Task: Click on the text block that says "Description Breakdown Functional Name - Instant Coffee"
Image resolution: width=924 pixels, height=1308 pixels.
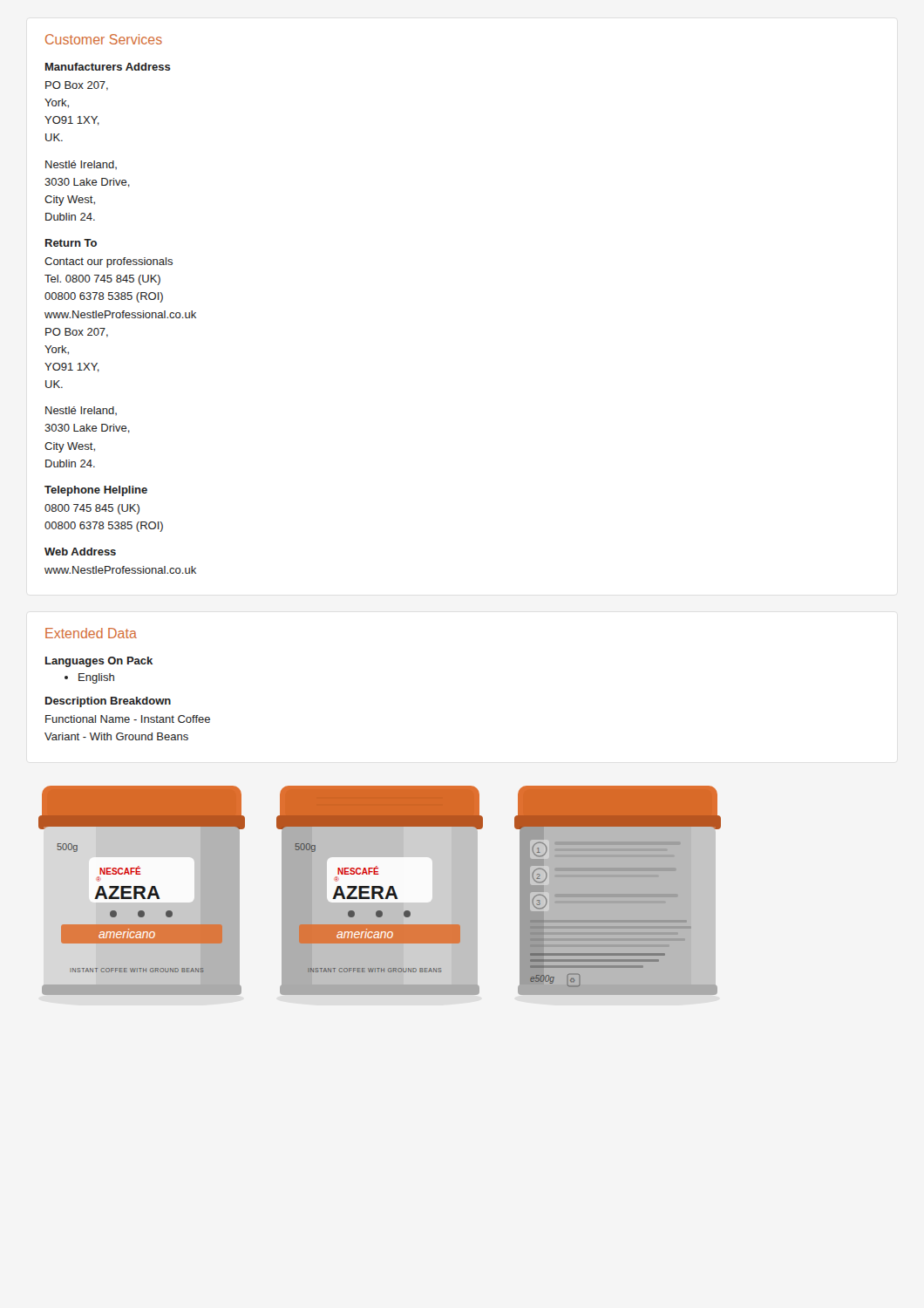Action: (108, 702)
